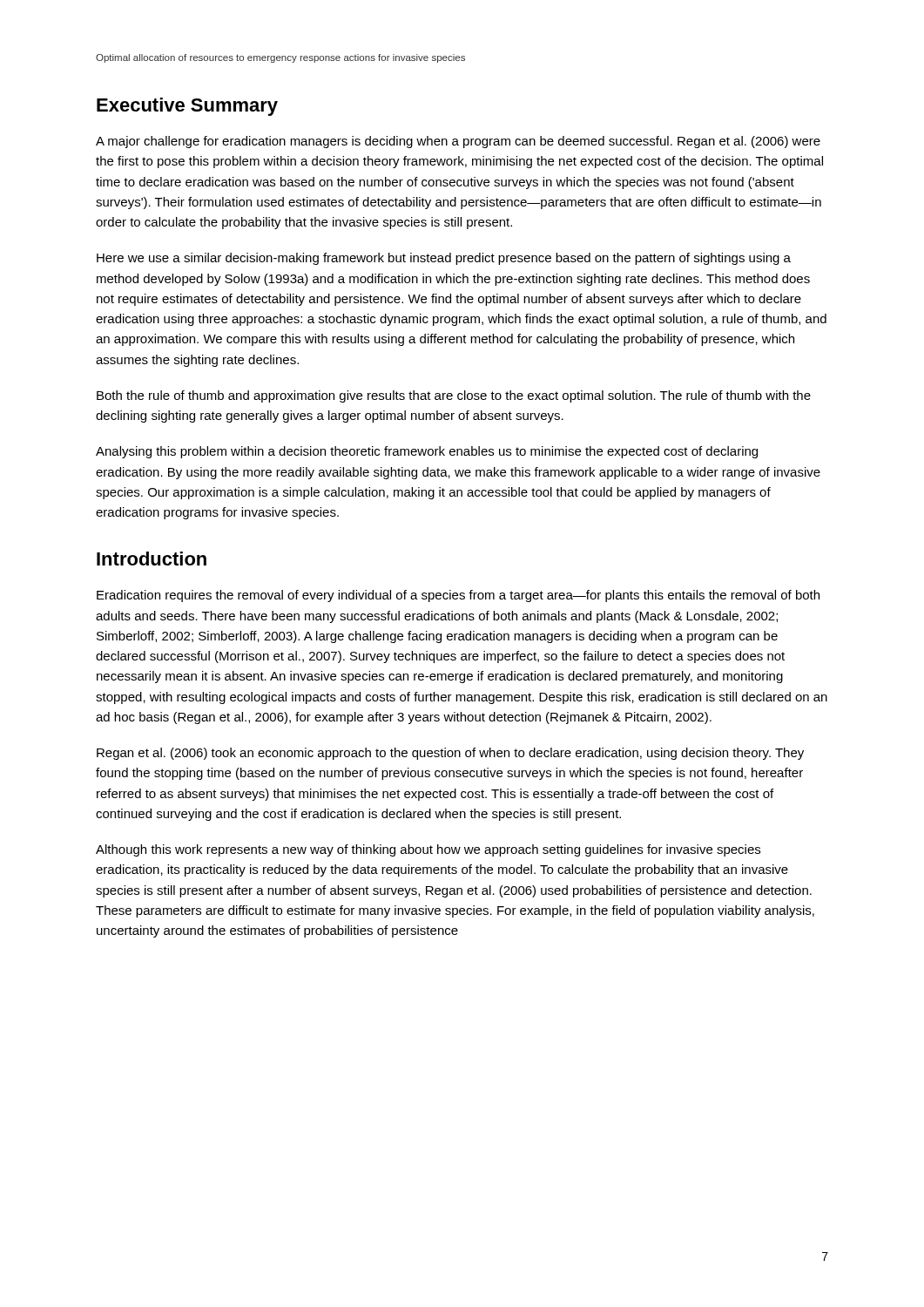Locate the text starting "A major challenge for eradication managers is"

point(460,181)
